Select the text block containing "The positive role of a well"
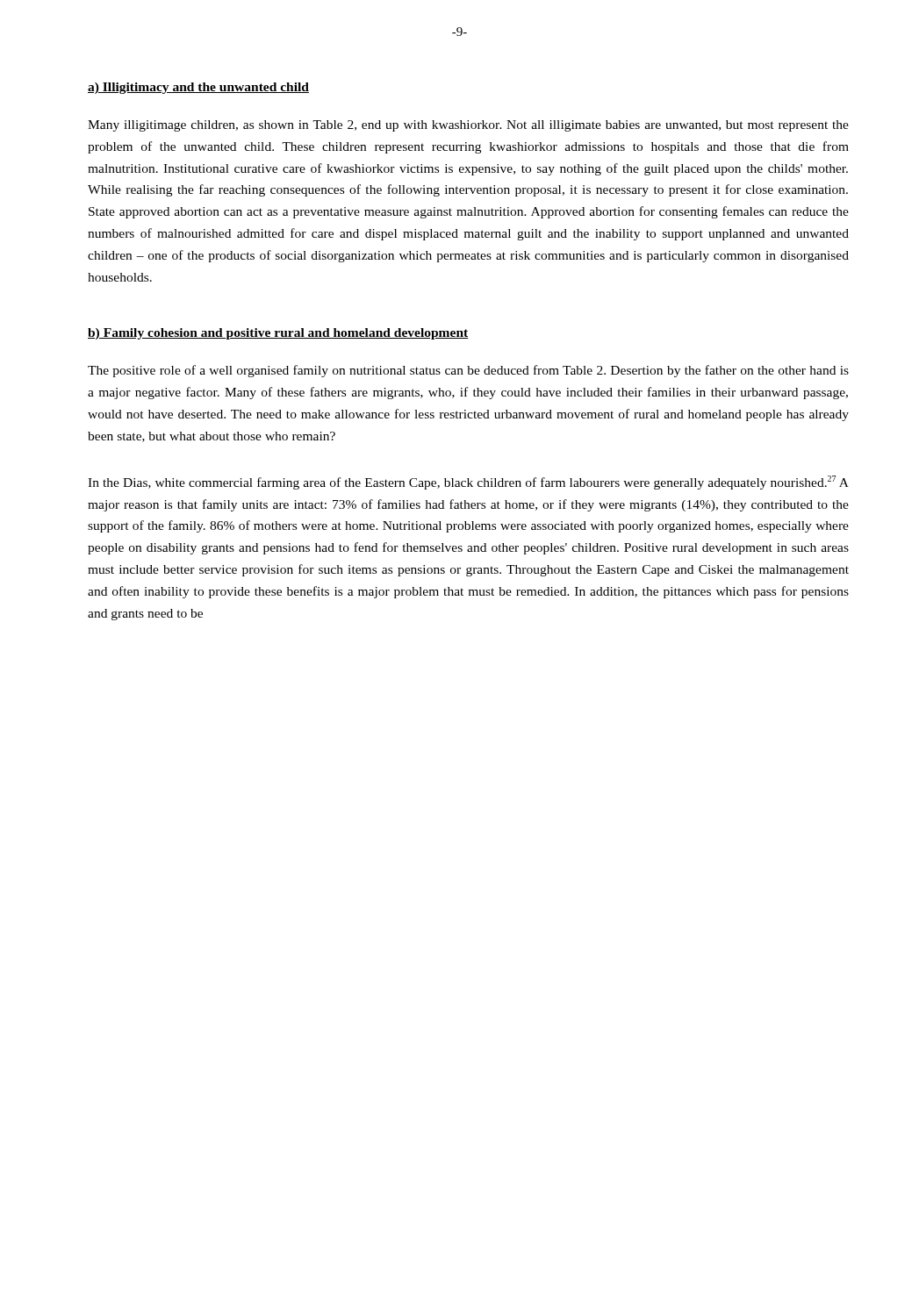 [468, 403]
